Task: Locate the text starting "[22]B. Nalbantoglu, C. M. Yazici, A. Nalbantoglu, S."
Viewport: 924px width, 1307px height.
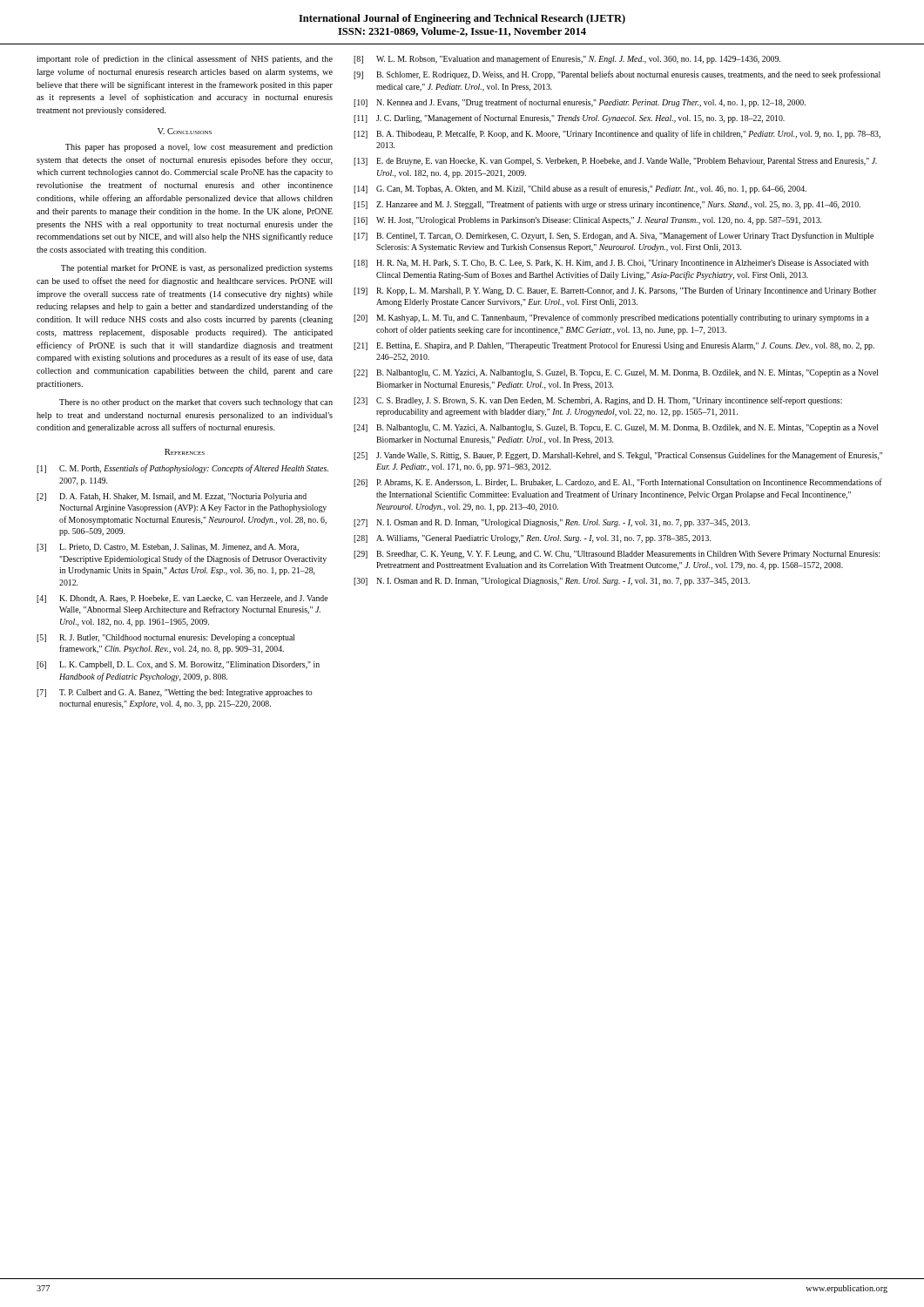Action: click(x=621, y=379)
